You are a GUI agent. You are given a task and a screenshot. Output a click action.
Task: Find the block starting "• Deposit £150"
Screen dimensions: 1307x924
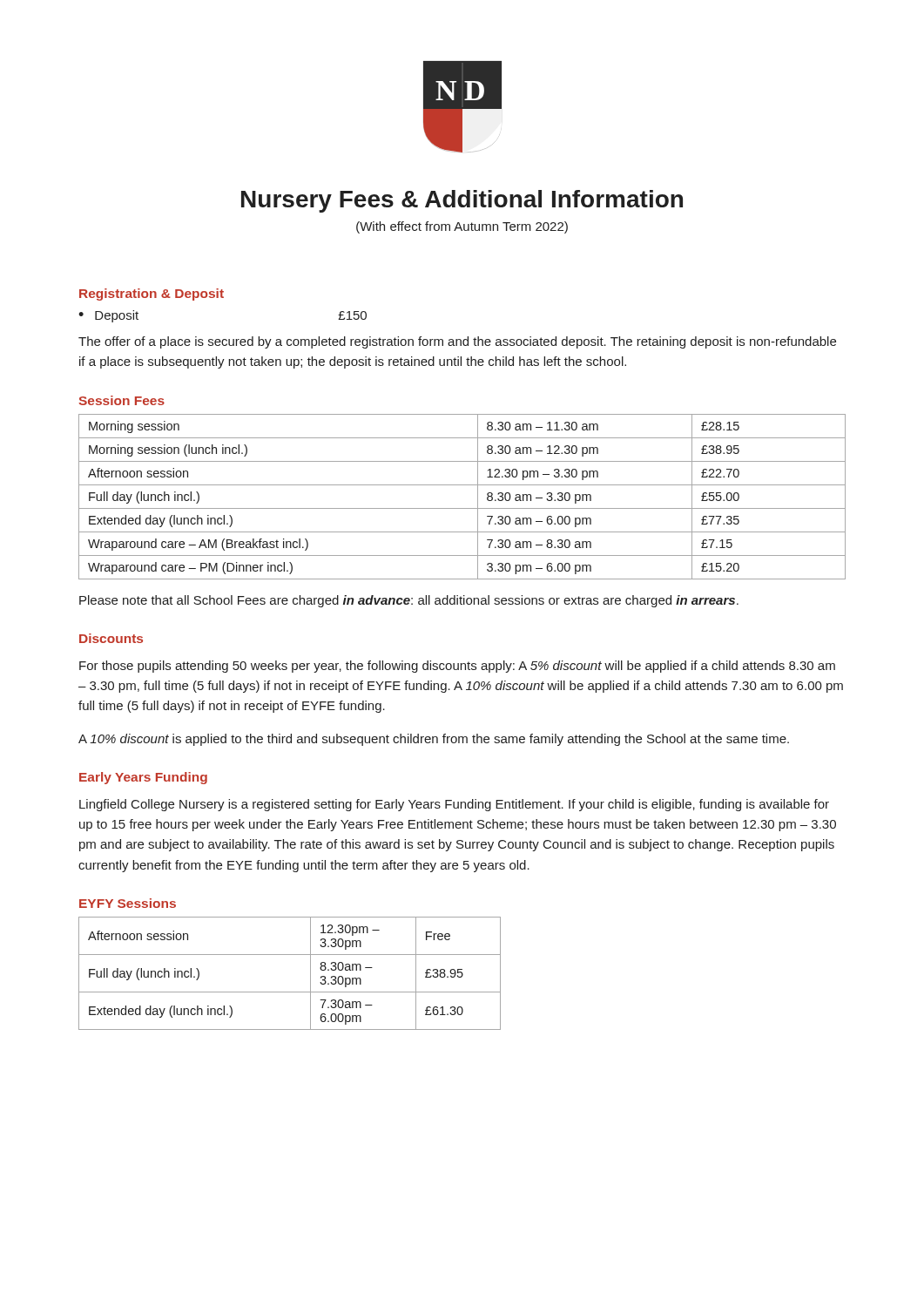pyautogui.click(x=108, y=316)
